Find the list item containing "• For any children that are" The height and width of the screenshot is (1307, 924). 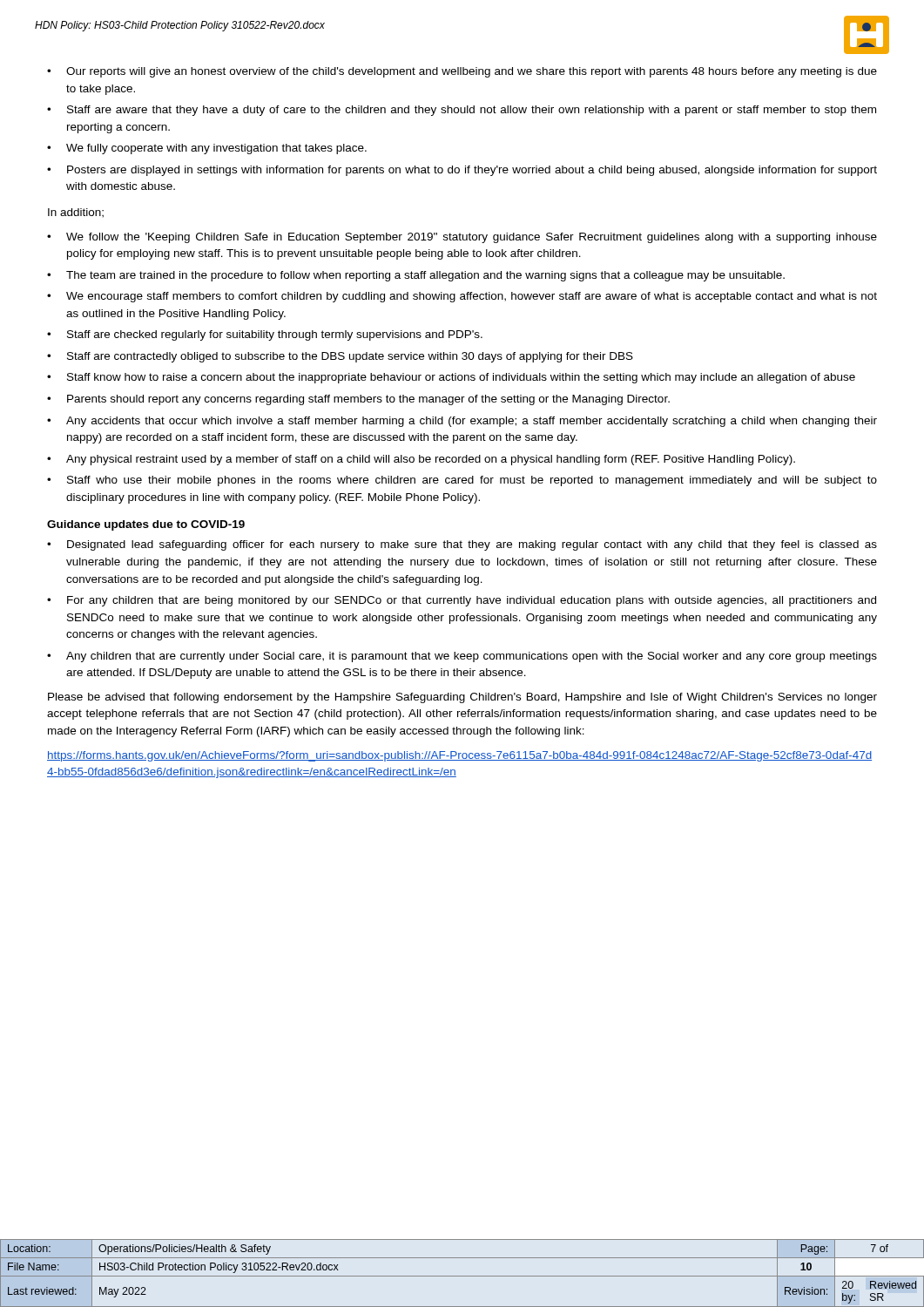[x=462, y=617]
